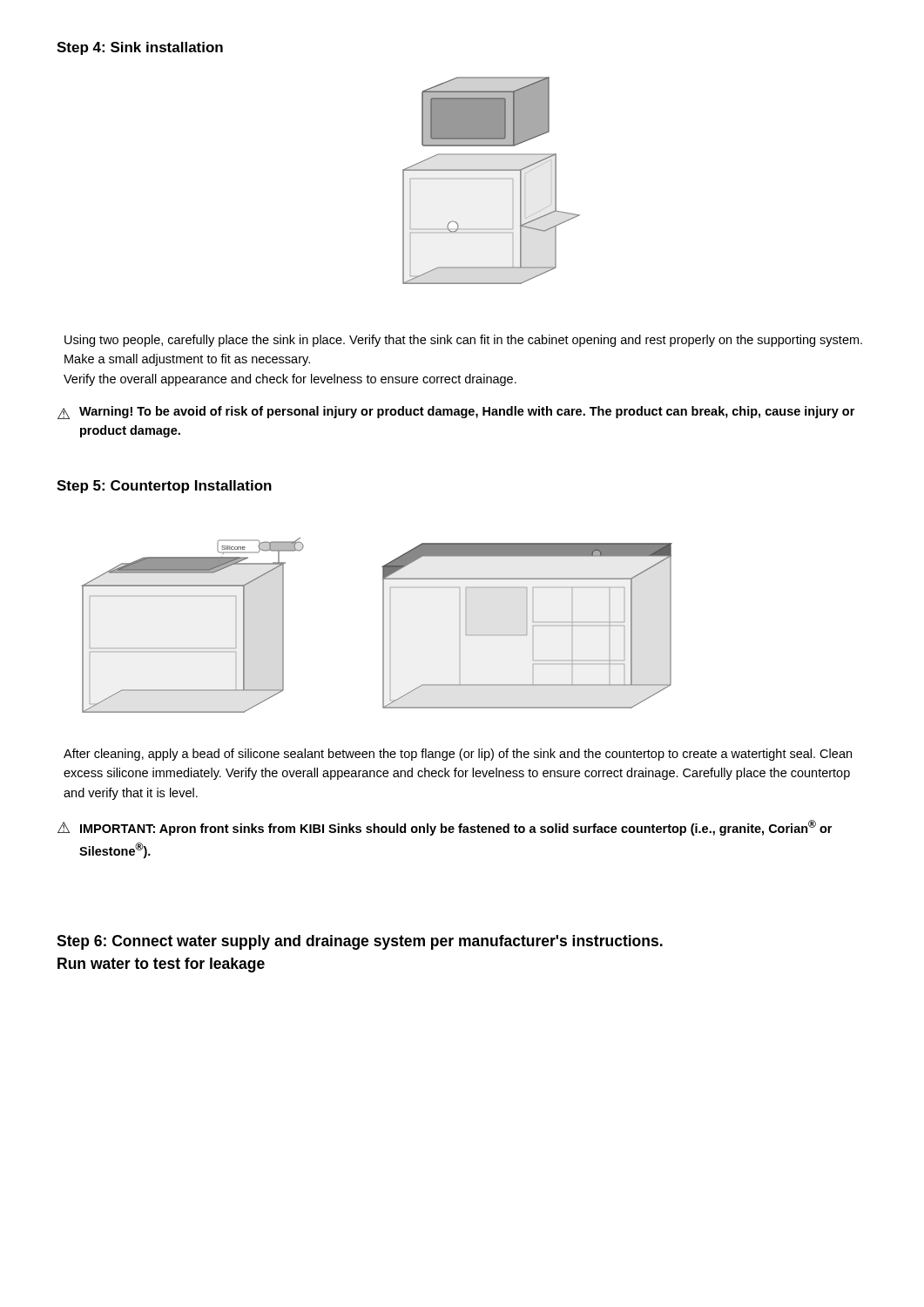Select the text block starting "Step 5: Countertop Installation"

164,486
